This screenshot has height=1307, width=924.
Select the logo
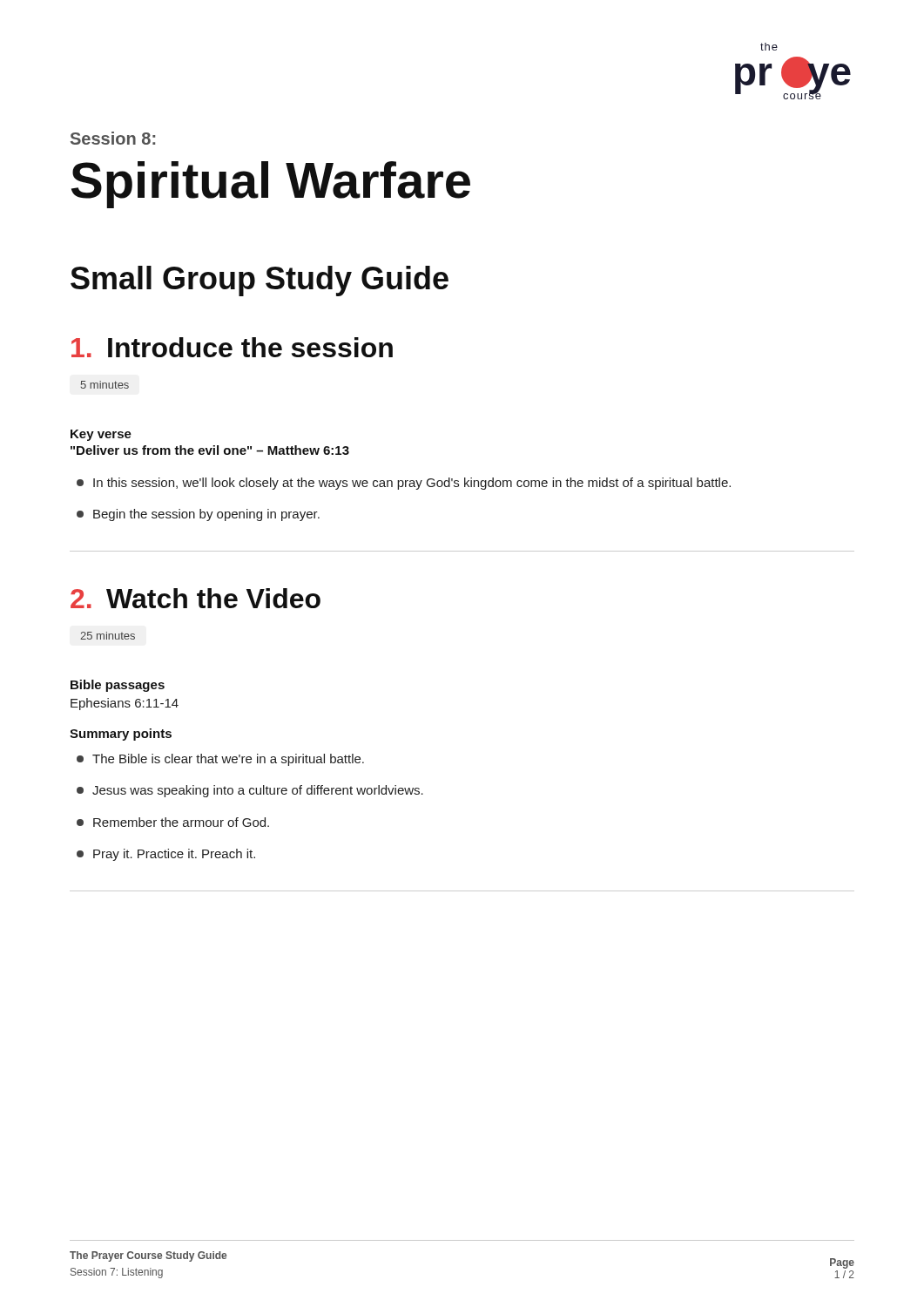pyautogui.click(x=785, y=71)
